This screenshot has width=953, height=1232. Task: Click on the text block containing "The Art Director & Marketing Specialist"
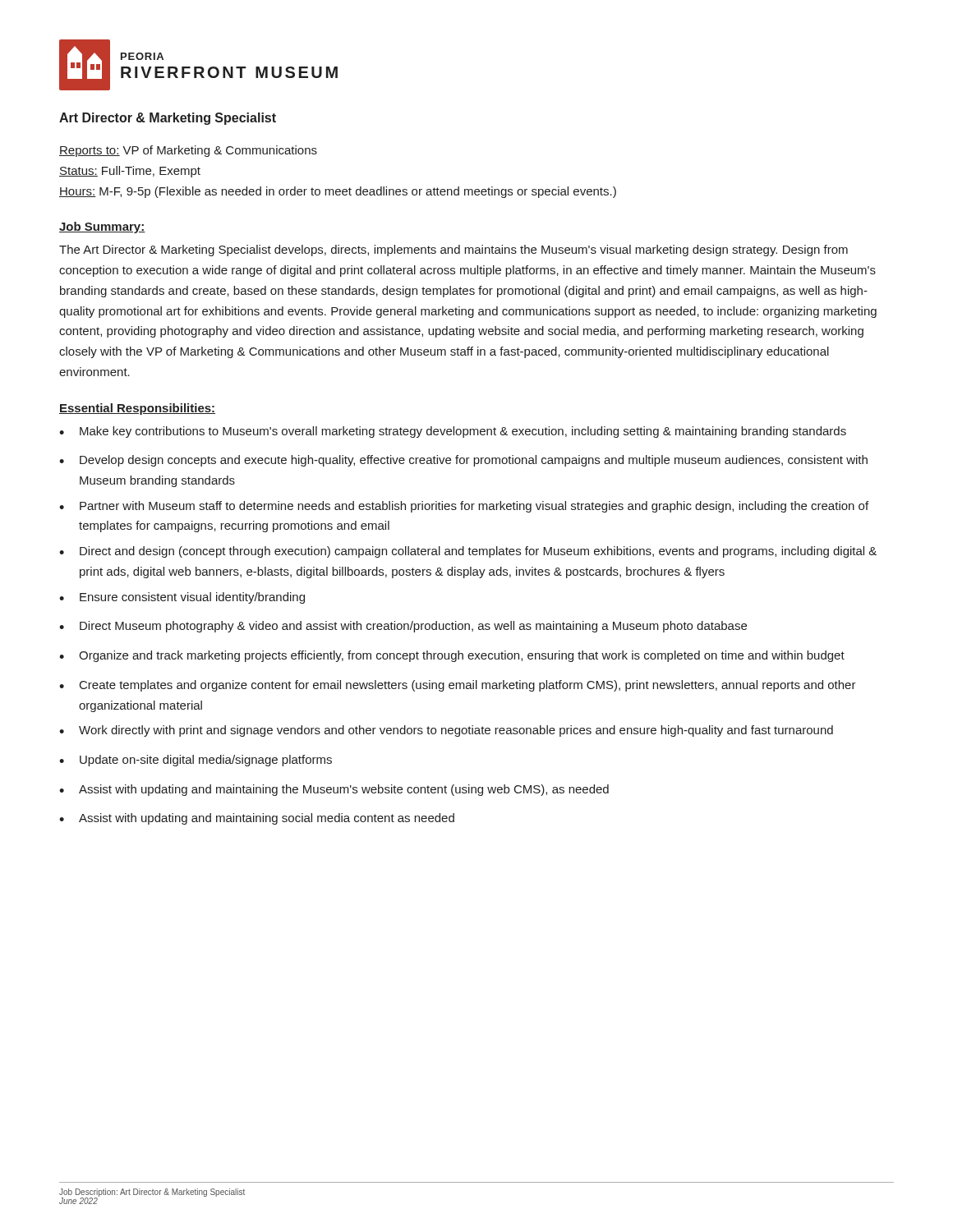[x=468, y=310]
